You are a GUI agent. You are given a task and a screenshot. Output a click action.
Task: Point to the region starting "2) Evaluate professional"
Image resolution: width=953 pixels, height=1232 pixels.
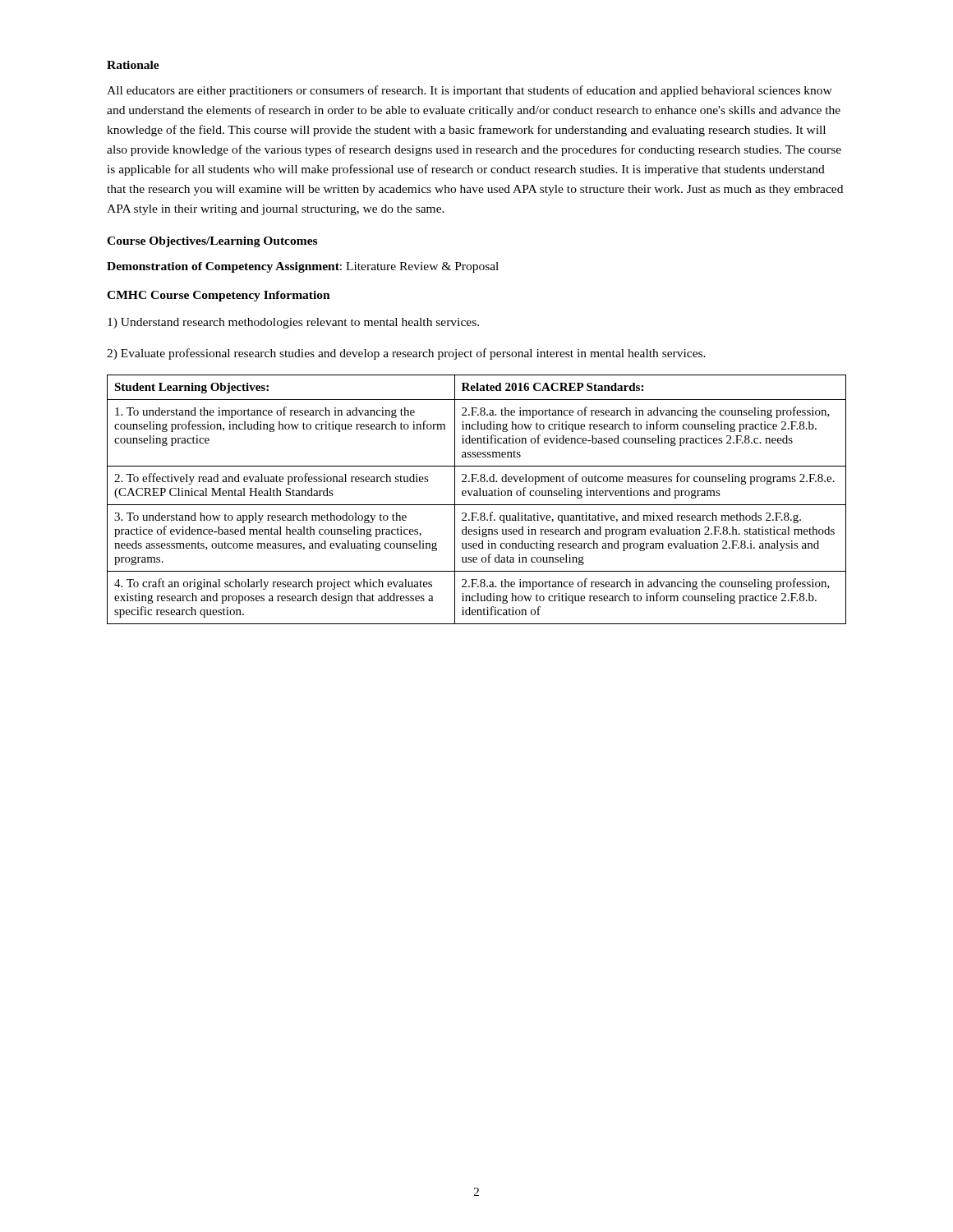click(x=406, y=353)
